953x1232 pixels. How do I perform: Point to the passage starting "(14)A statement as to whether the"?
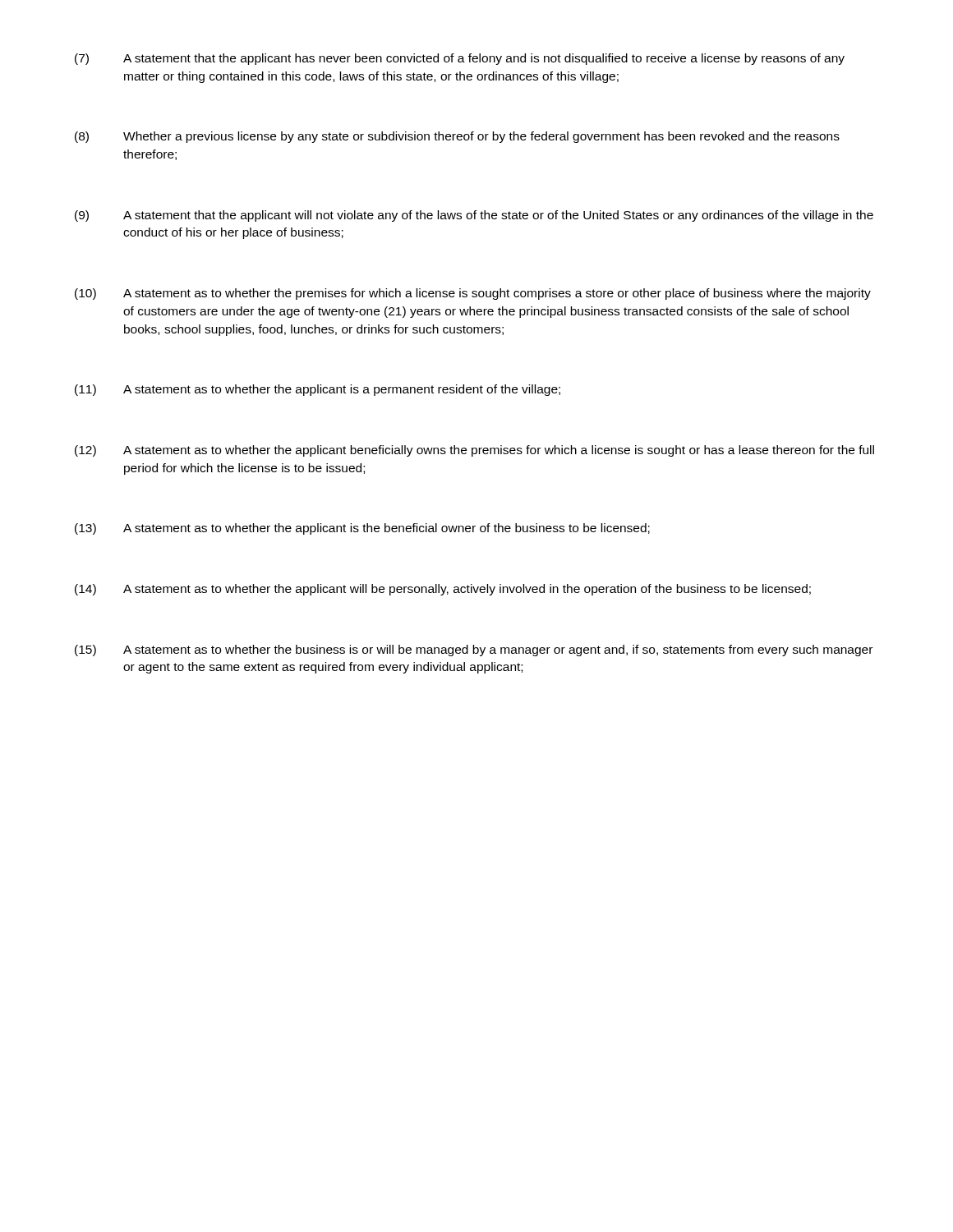[476, 589]
